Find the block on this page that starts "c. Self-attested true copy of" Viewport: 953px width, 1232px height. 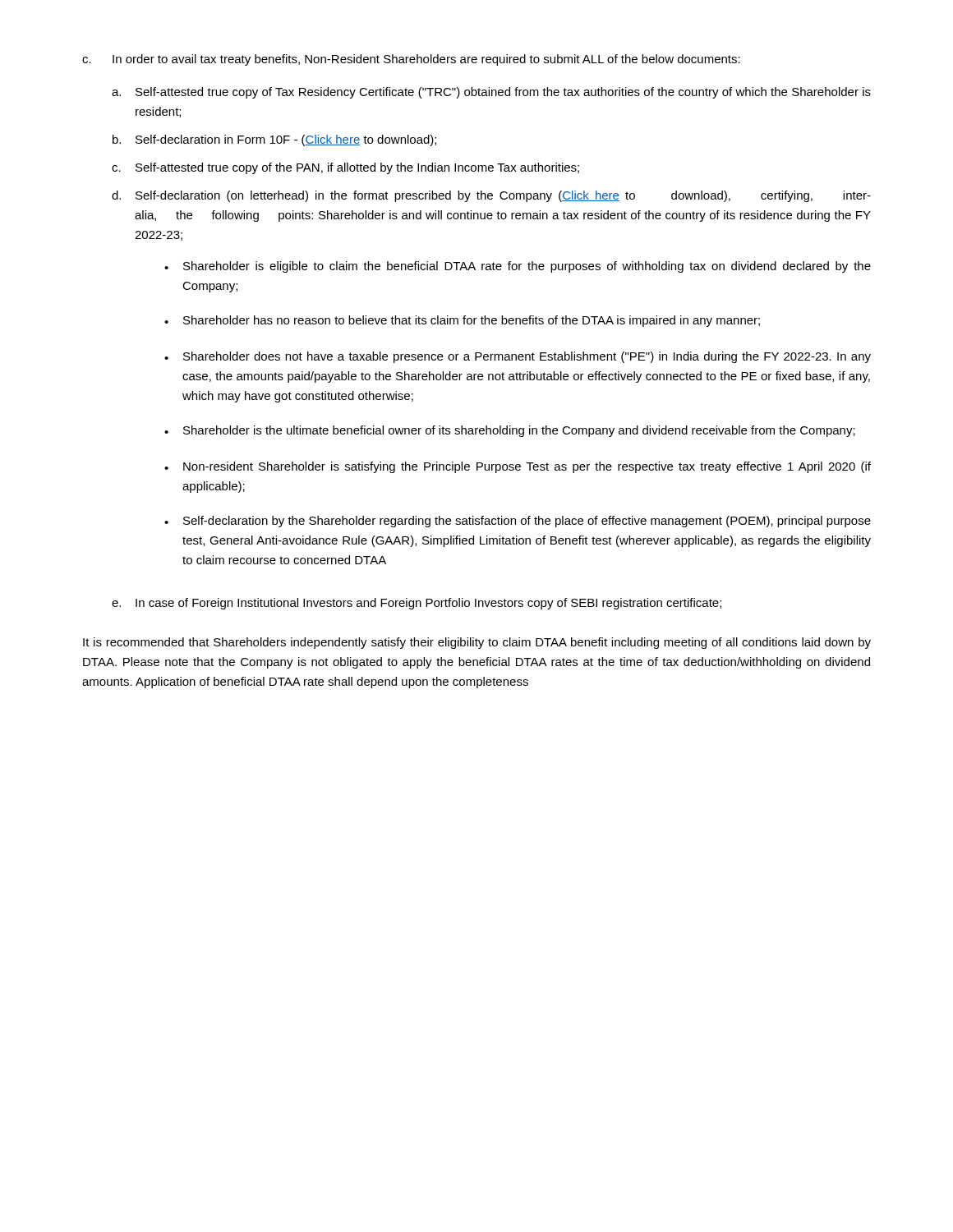[491, 168]
